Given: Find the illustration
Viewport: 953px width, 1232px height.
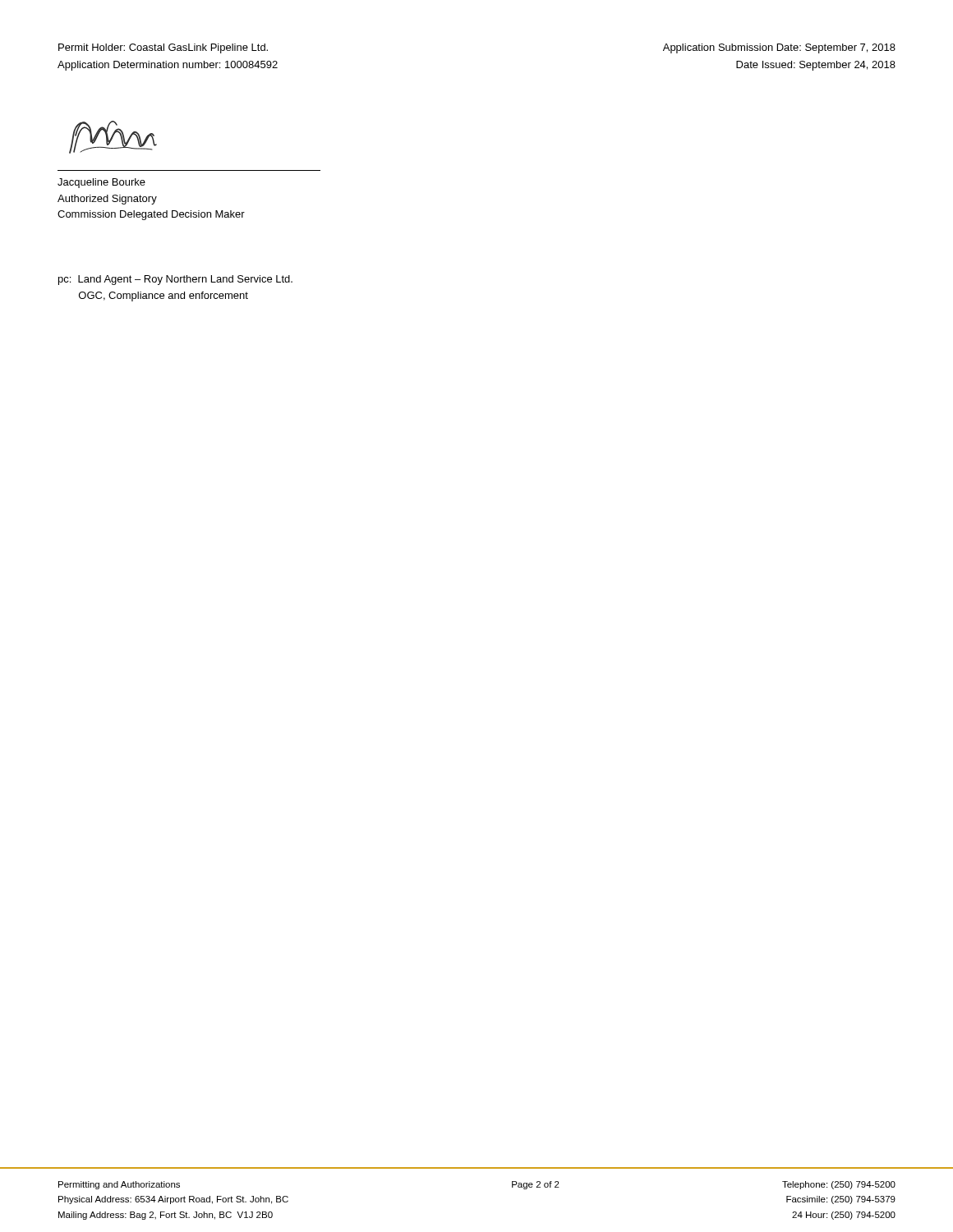Looking at the screenshot, I should pyautogui.click(x=189, y=137).
